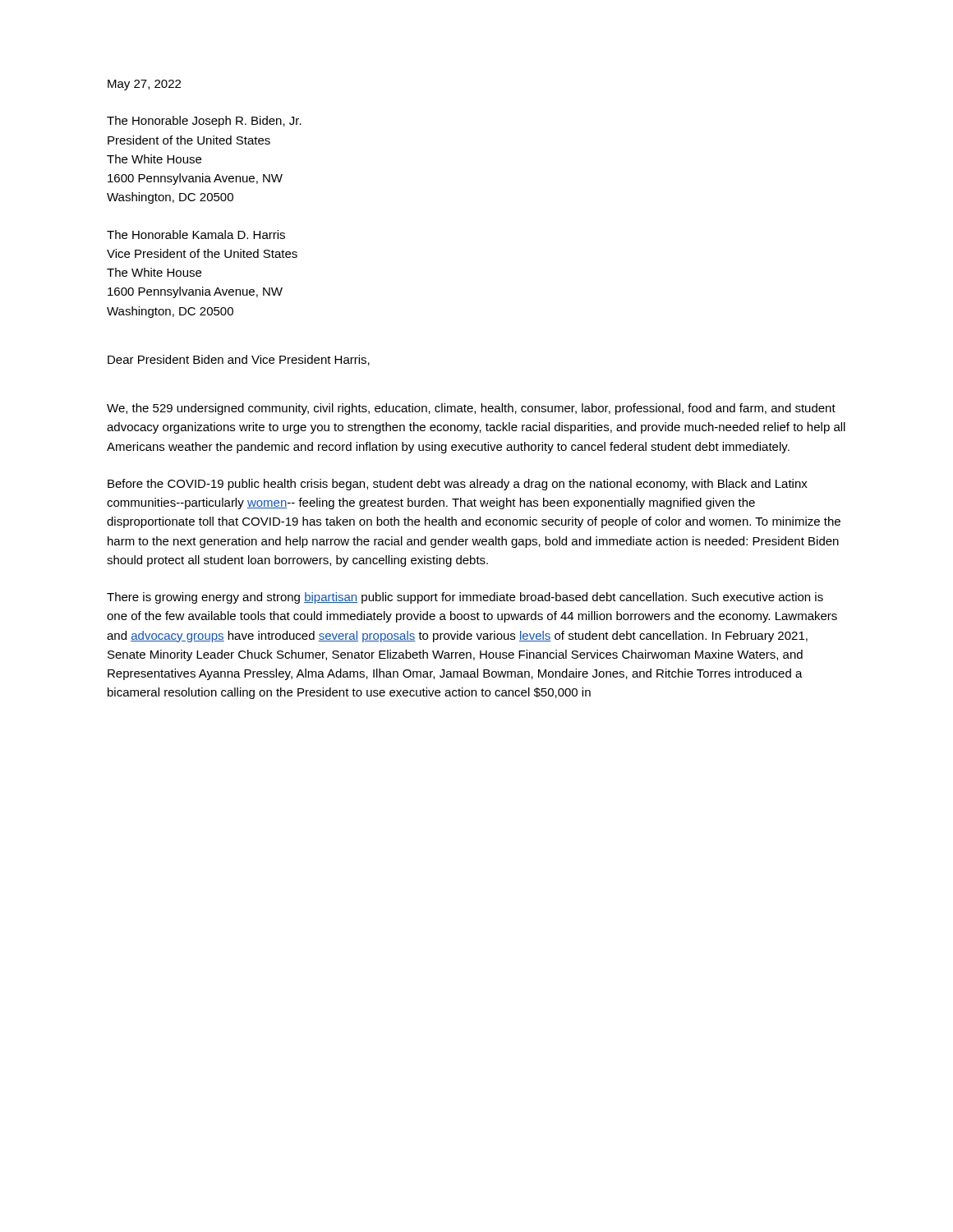The image size is (953, 1232).
Task: Find the block starting "The Honorable Kamala D. Harris Vice"
Action: pyautogui.click(x=202, y=272)
